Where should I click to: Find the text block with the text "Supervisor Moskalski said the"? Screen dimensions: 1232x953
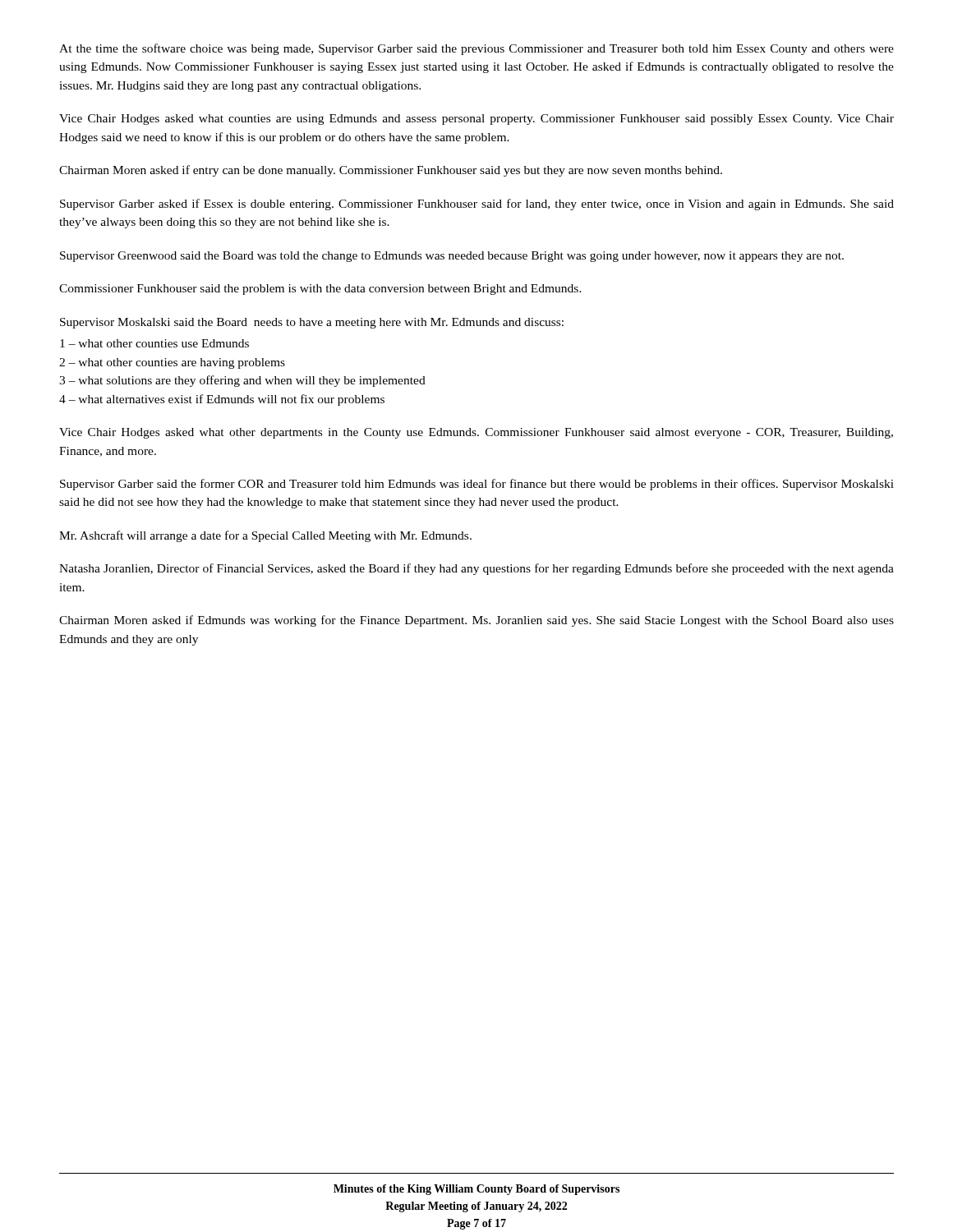(312, 321)
